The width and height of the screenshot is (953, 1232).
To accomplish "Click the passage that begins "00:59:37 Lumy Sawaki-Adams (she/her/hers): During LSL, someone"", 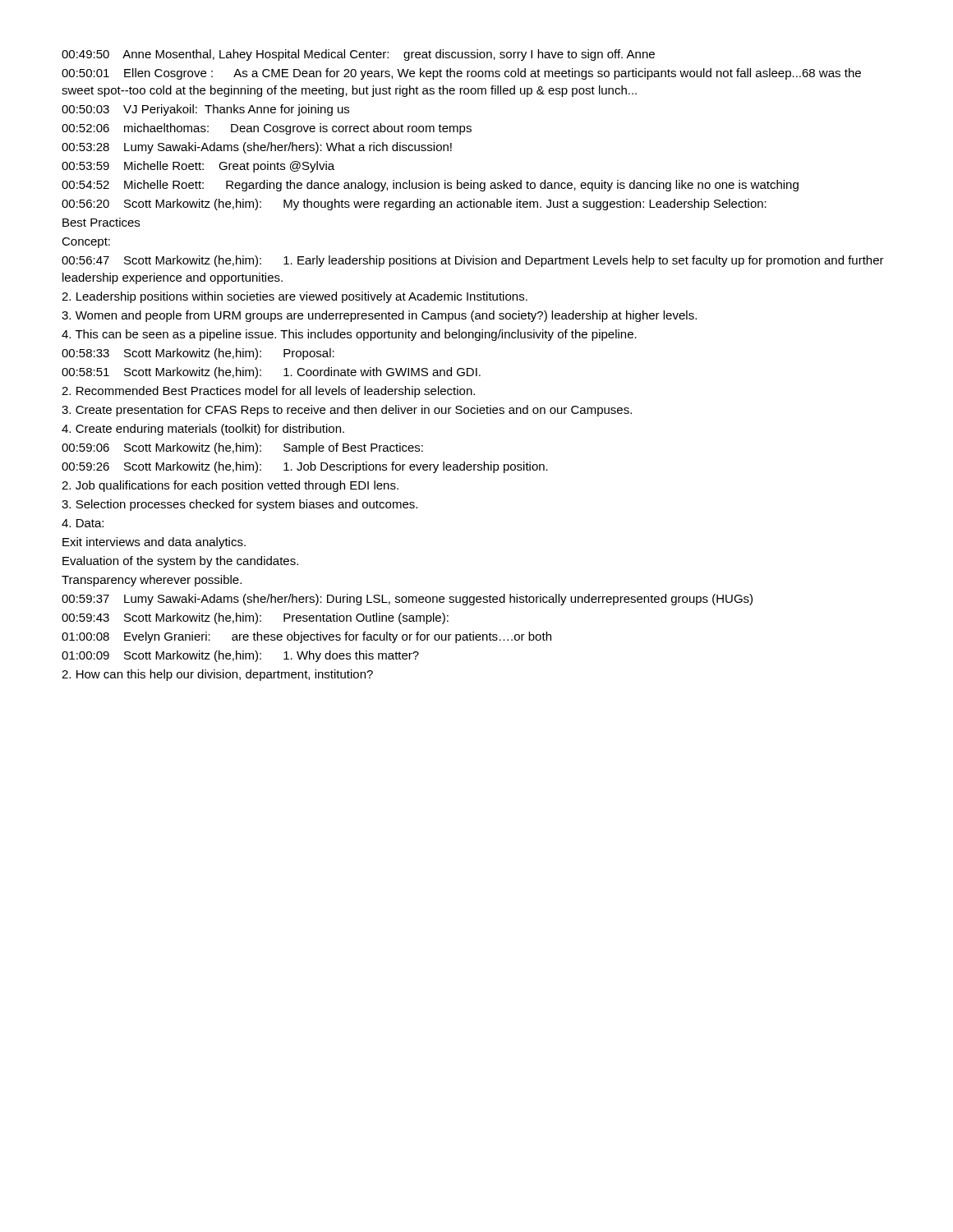I will [x=476, y=598].
